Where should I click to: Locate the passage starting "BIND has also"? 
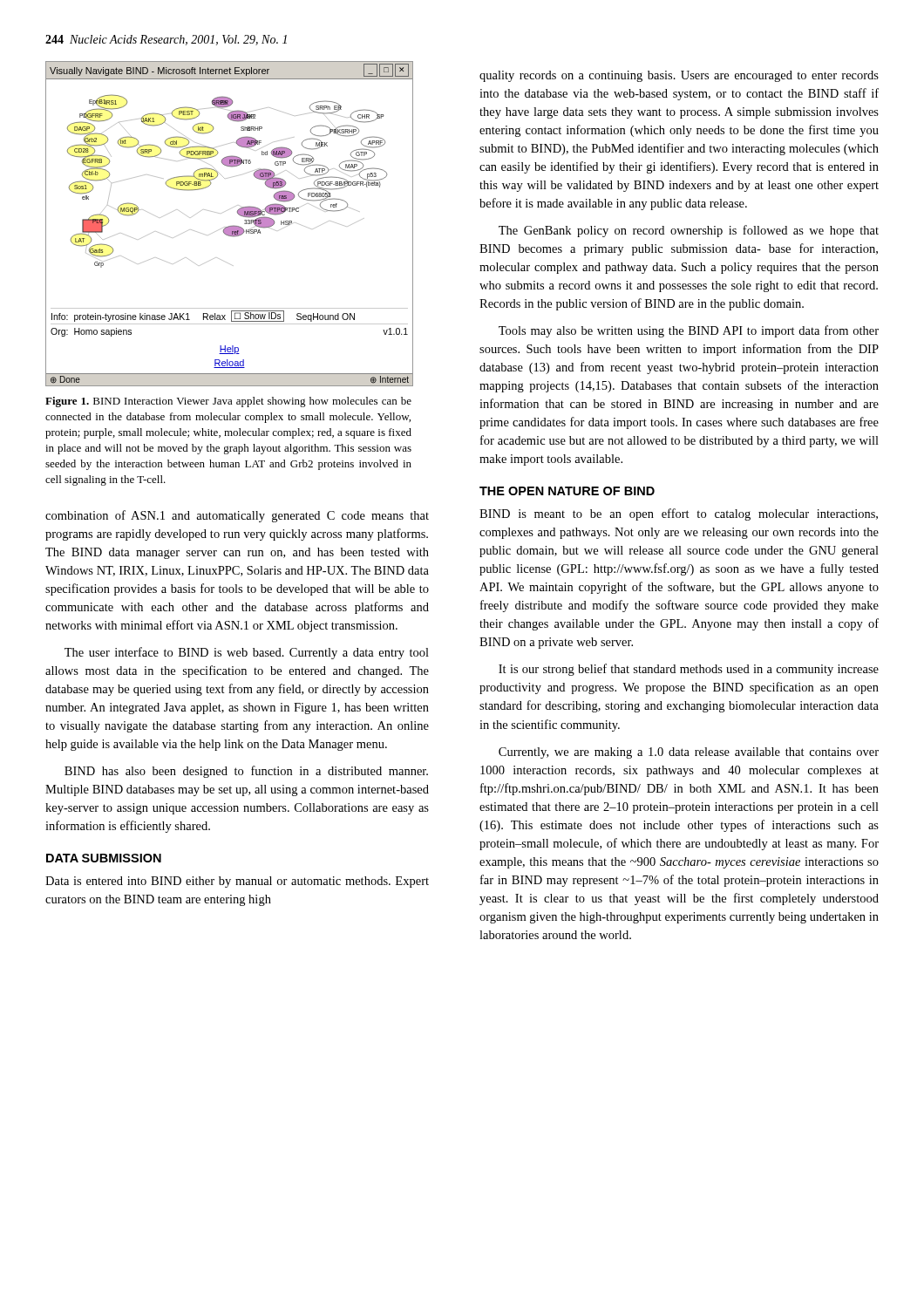[x=237, y=799]
